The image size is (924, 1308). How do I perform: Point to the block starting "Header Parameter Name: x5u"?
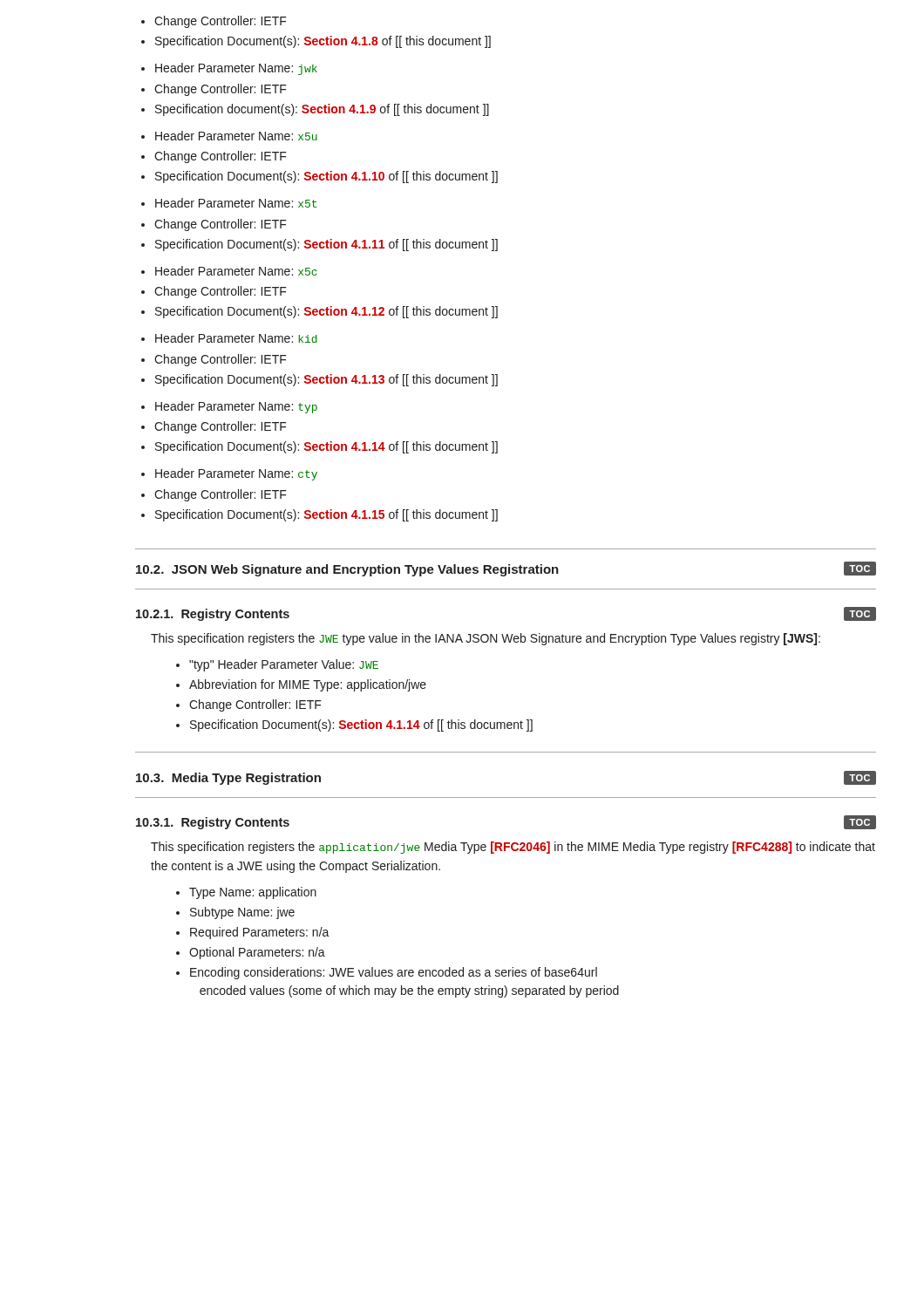click(x=236, y=136)
